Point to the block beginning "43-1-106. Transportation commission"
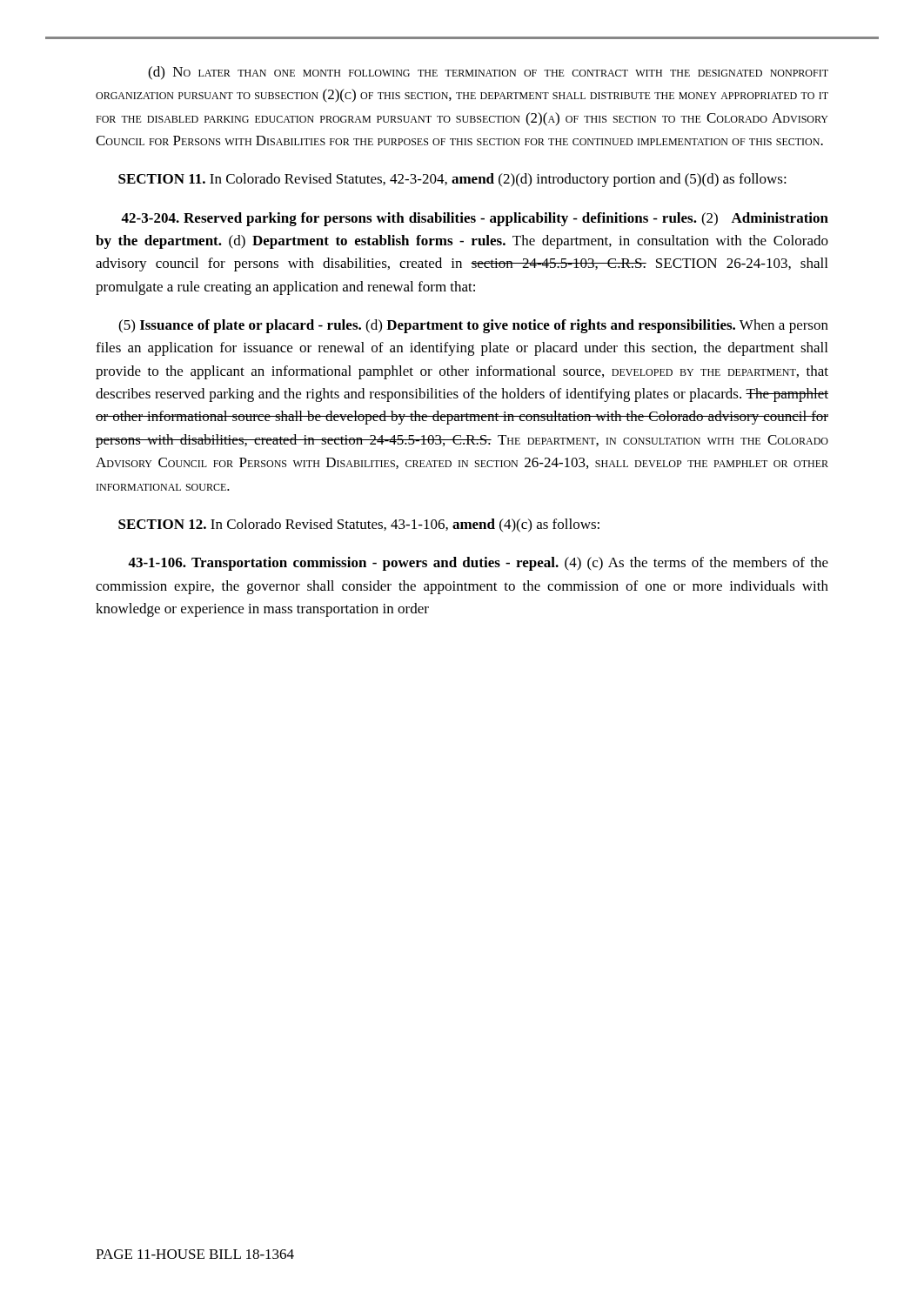Viewport: 924px width, 1305px height. tap(462, 586)
